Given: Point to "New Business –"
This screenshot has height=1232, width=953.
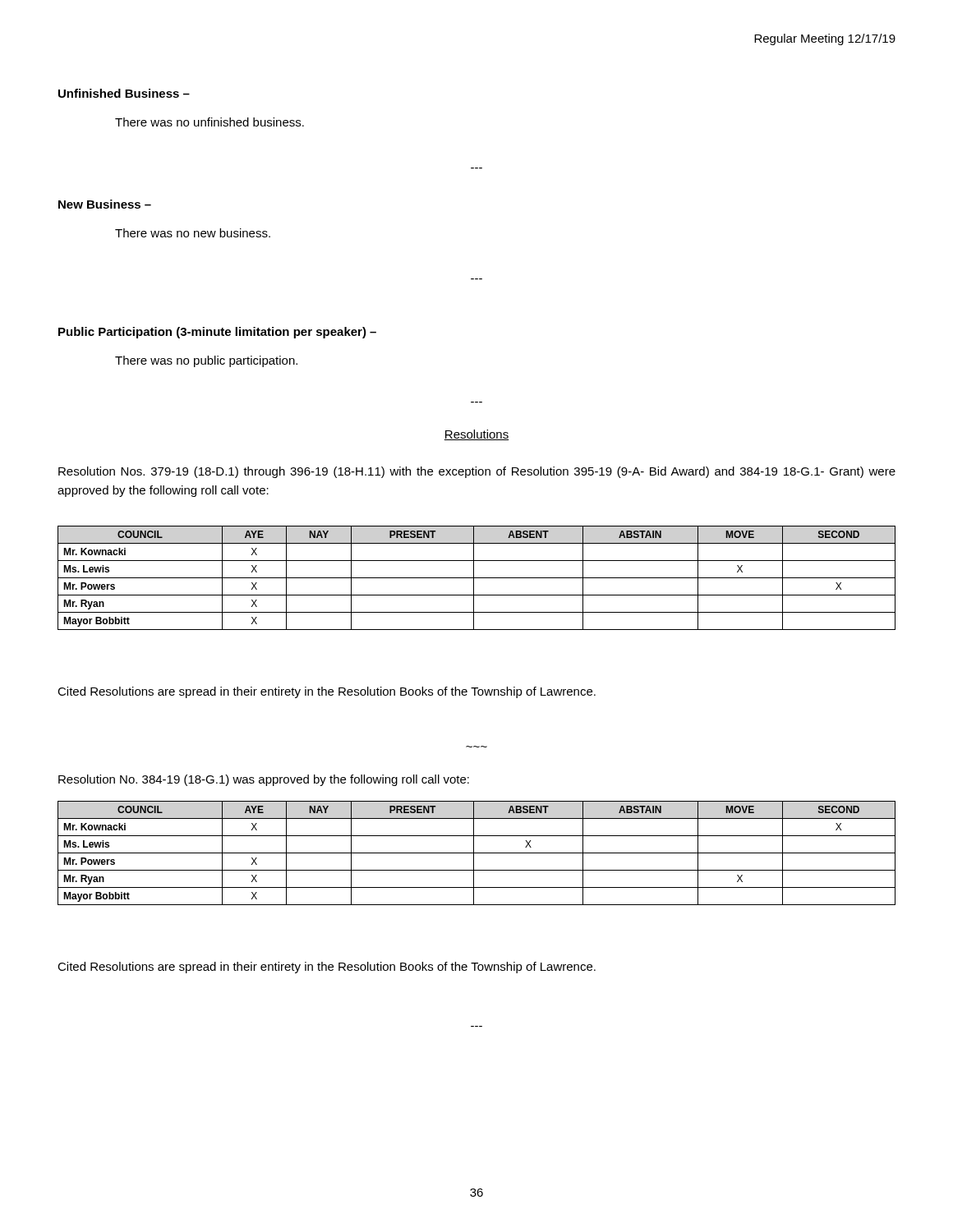Looking at the screenshot, I should [x=104, y=204].
